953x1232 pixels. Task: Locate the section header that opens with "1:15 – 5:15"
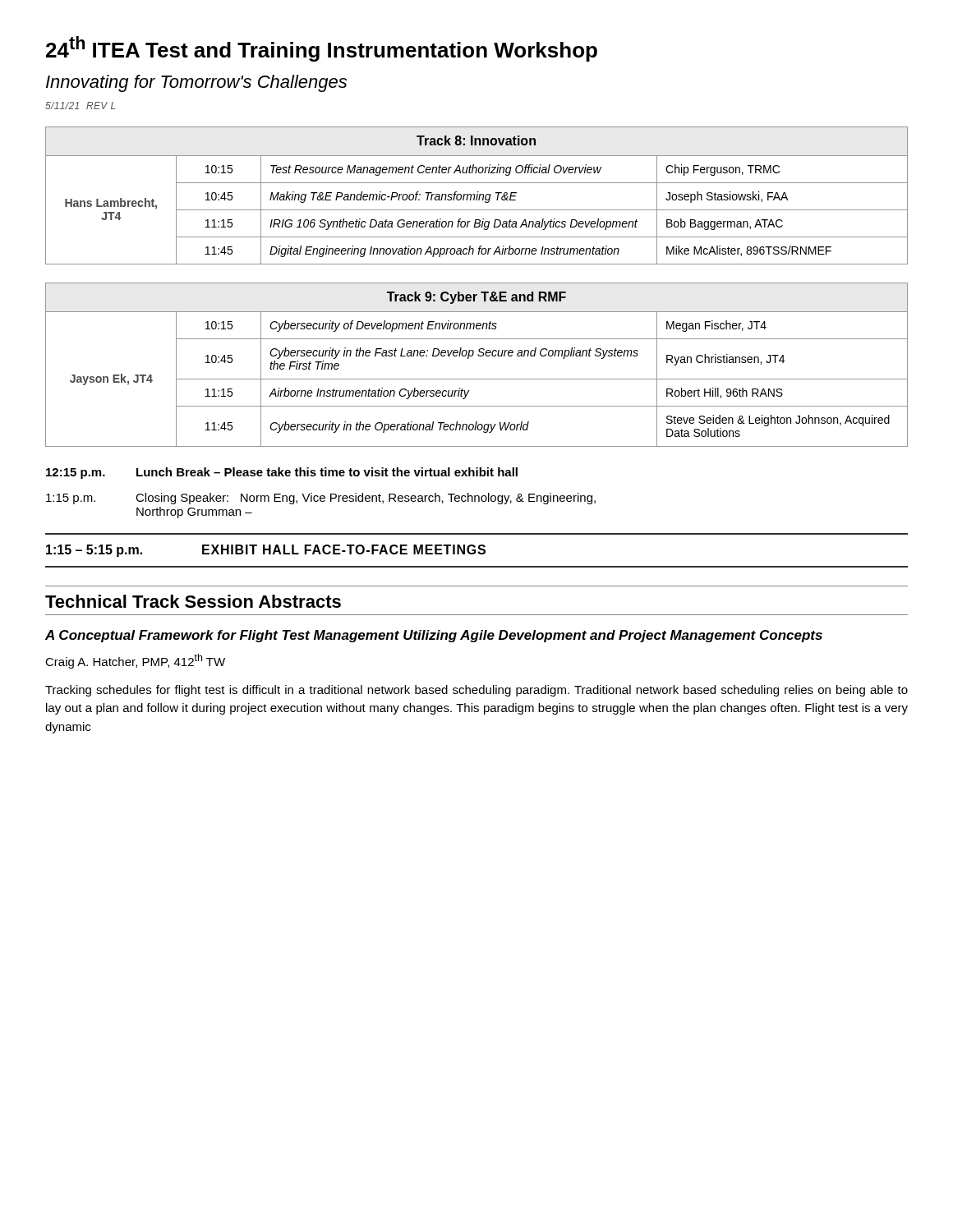pyautogui.click(x=476, y=550)
